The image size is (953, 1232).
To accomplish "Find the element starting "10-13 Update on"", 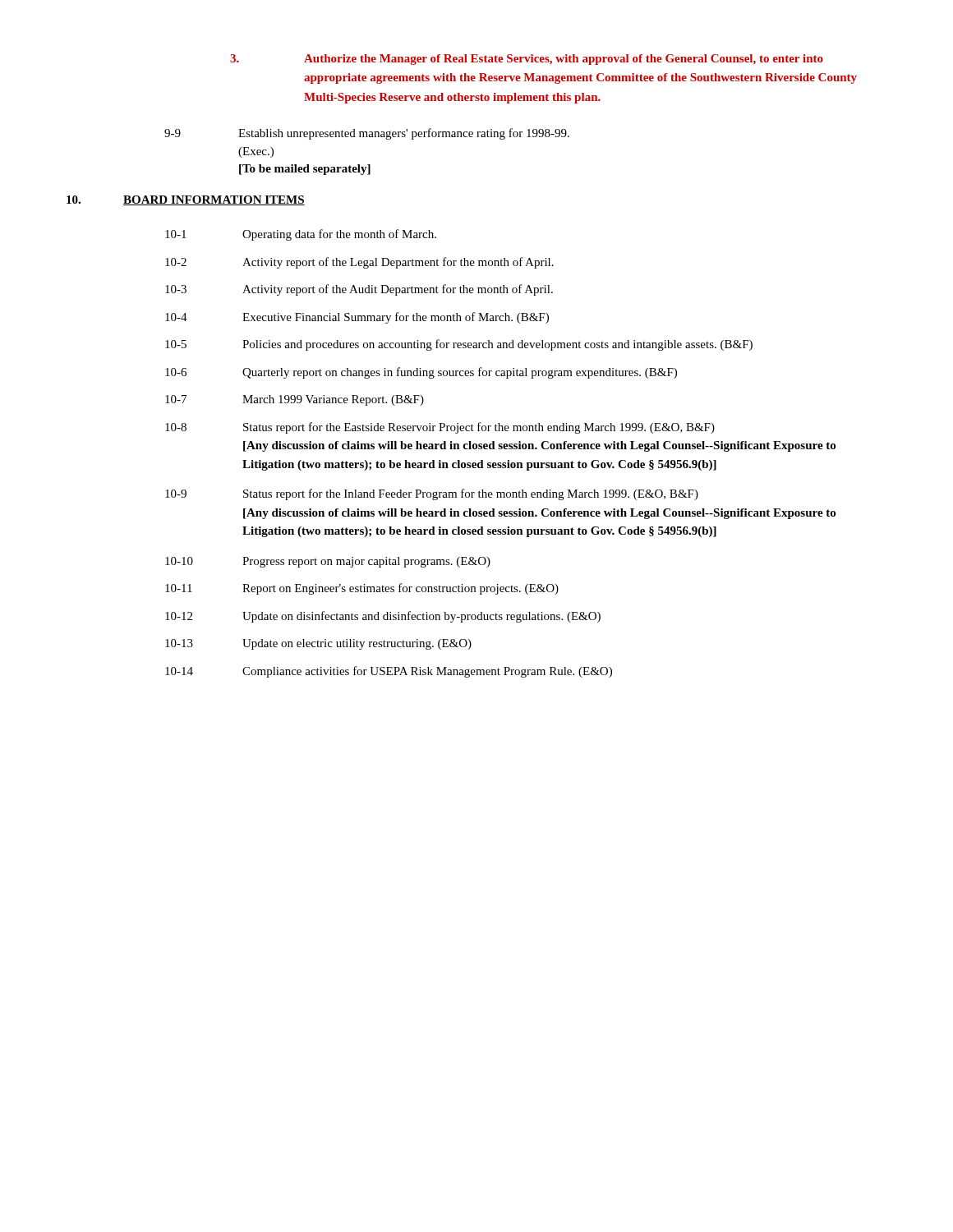I will click(318, 644).
